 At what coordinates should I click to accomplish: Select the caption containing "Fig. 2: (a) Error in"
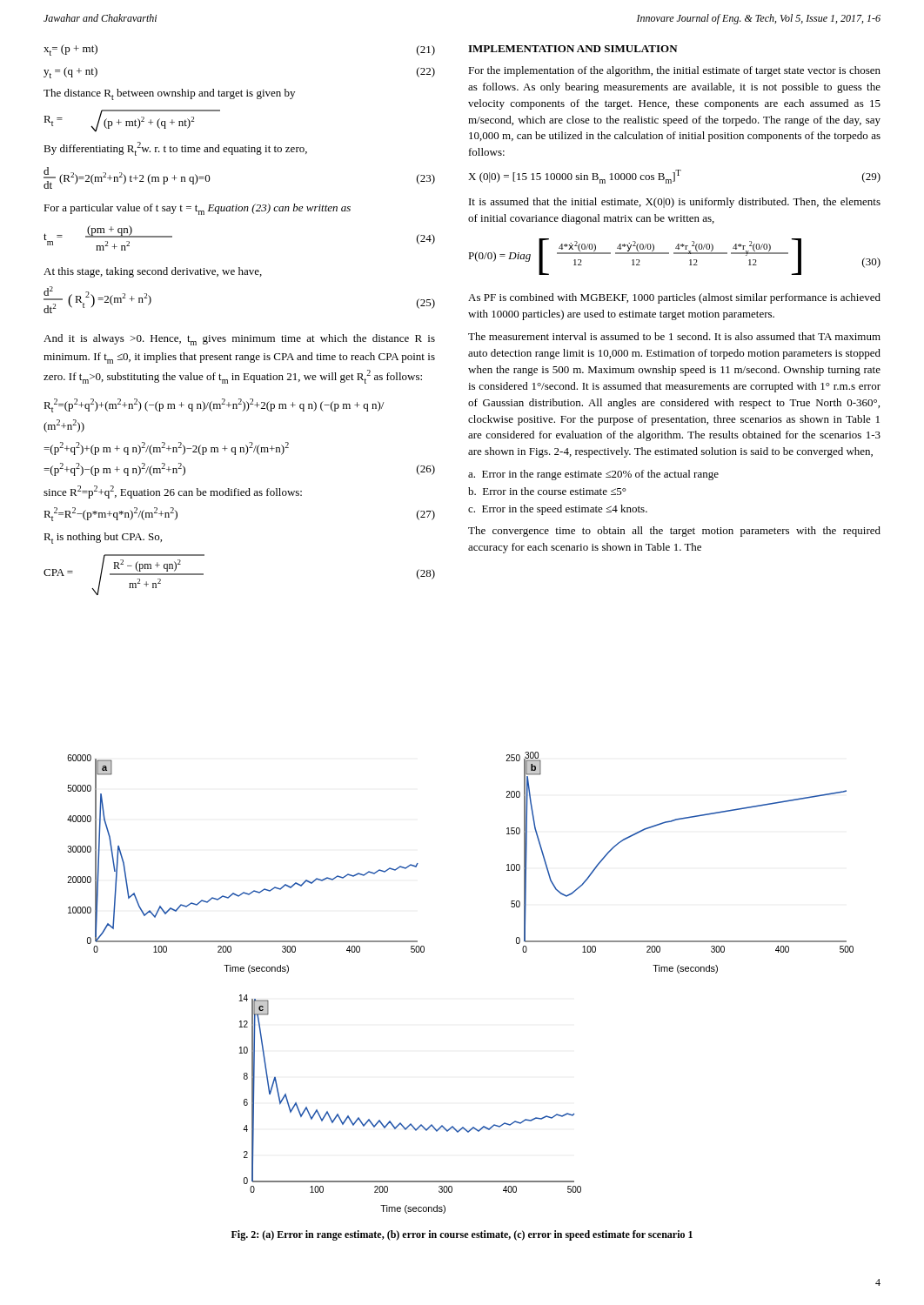pos(462,1235)
